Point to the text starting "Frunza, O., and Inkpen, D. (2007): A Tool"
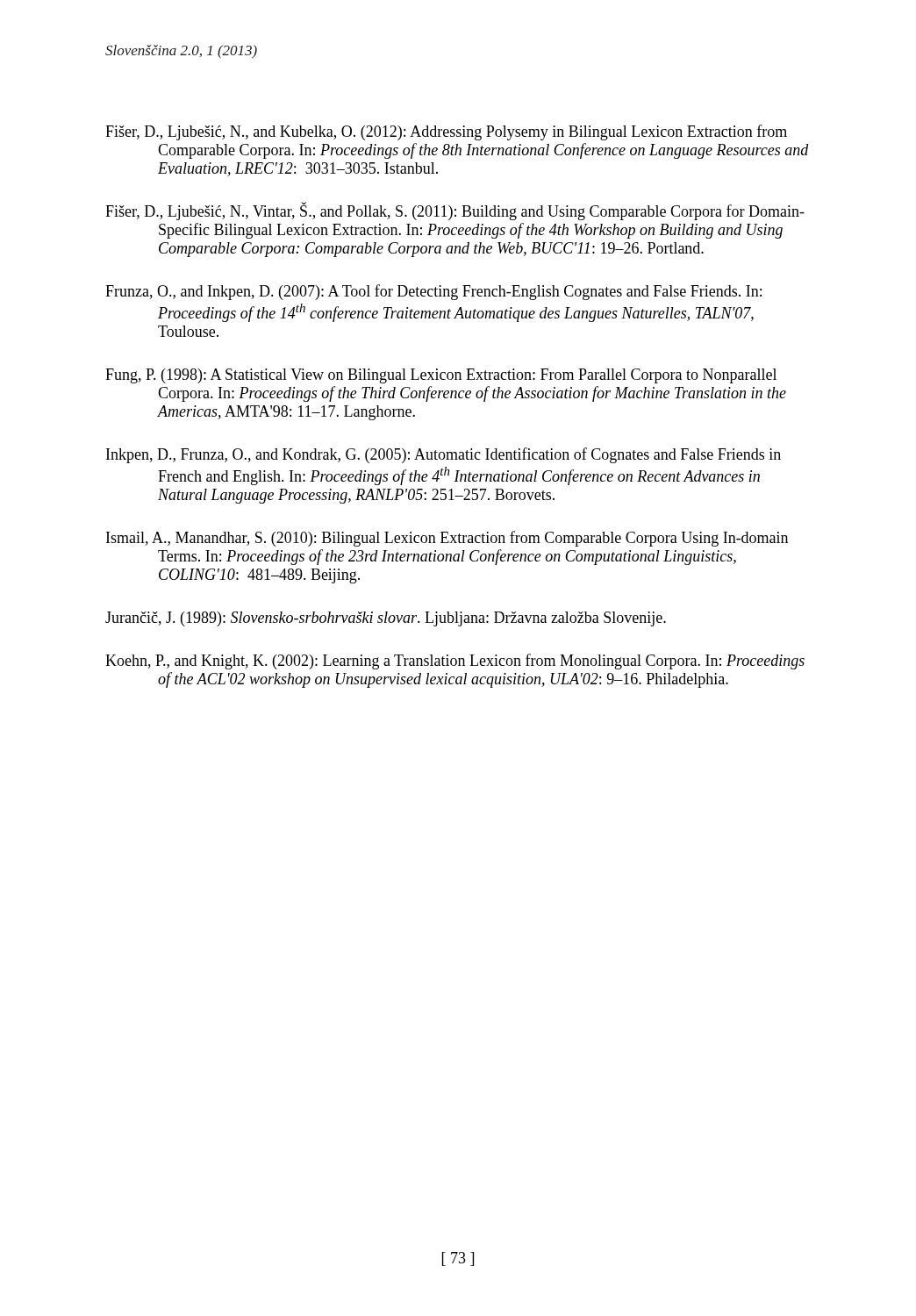Image resolution: width=916 pixels, height=1316 pixels. coord(434,311)
